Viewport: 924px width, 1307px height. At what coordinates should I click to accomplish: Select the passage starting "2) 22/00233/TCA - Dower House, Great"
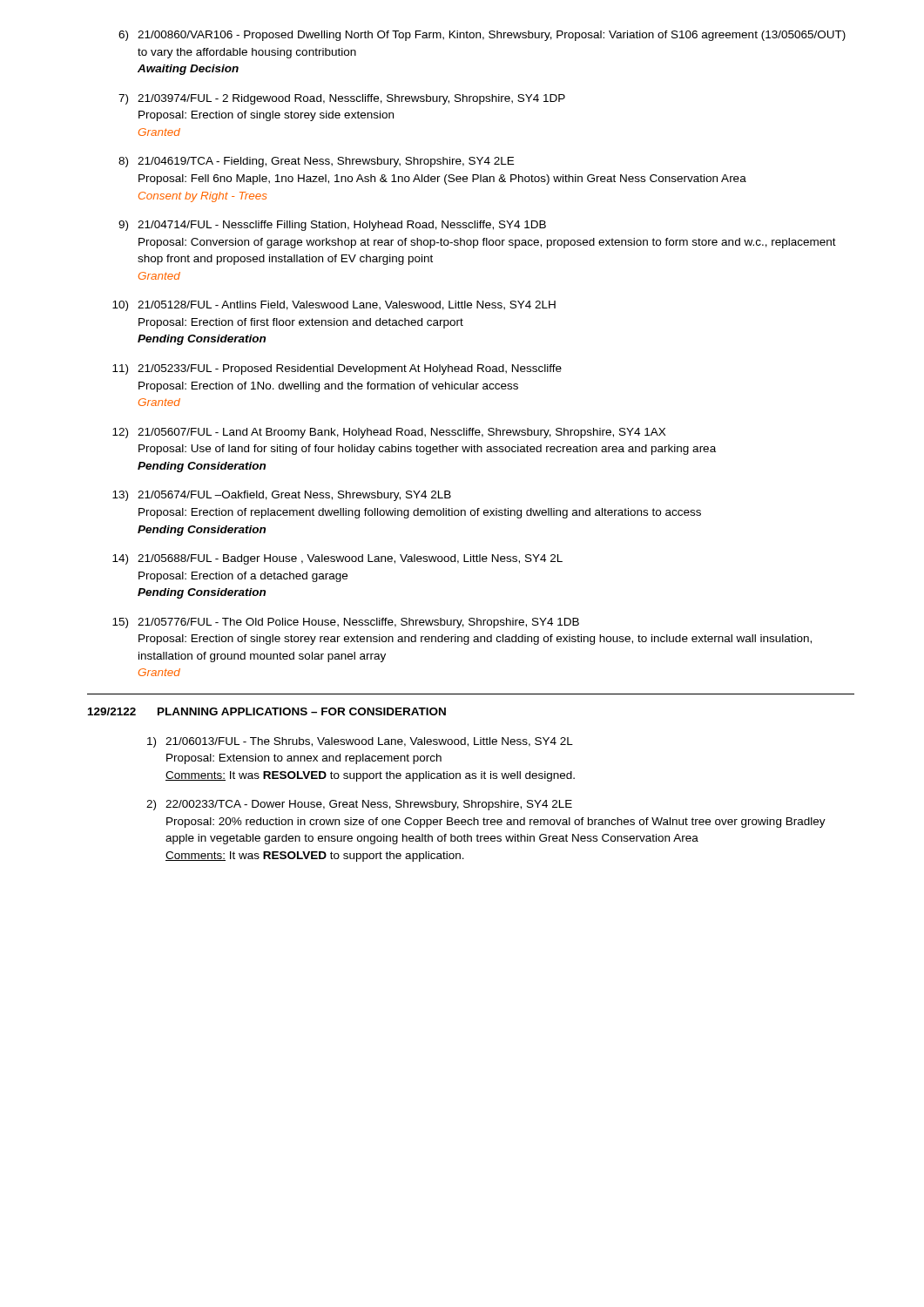(x=471, y=830)
